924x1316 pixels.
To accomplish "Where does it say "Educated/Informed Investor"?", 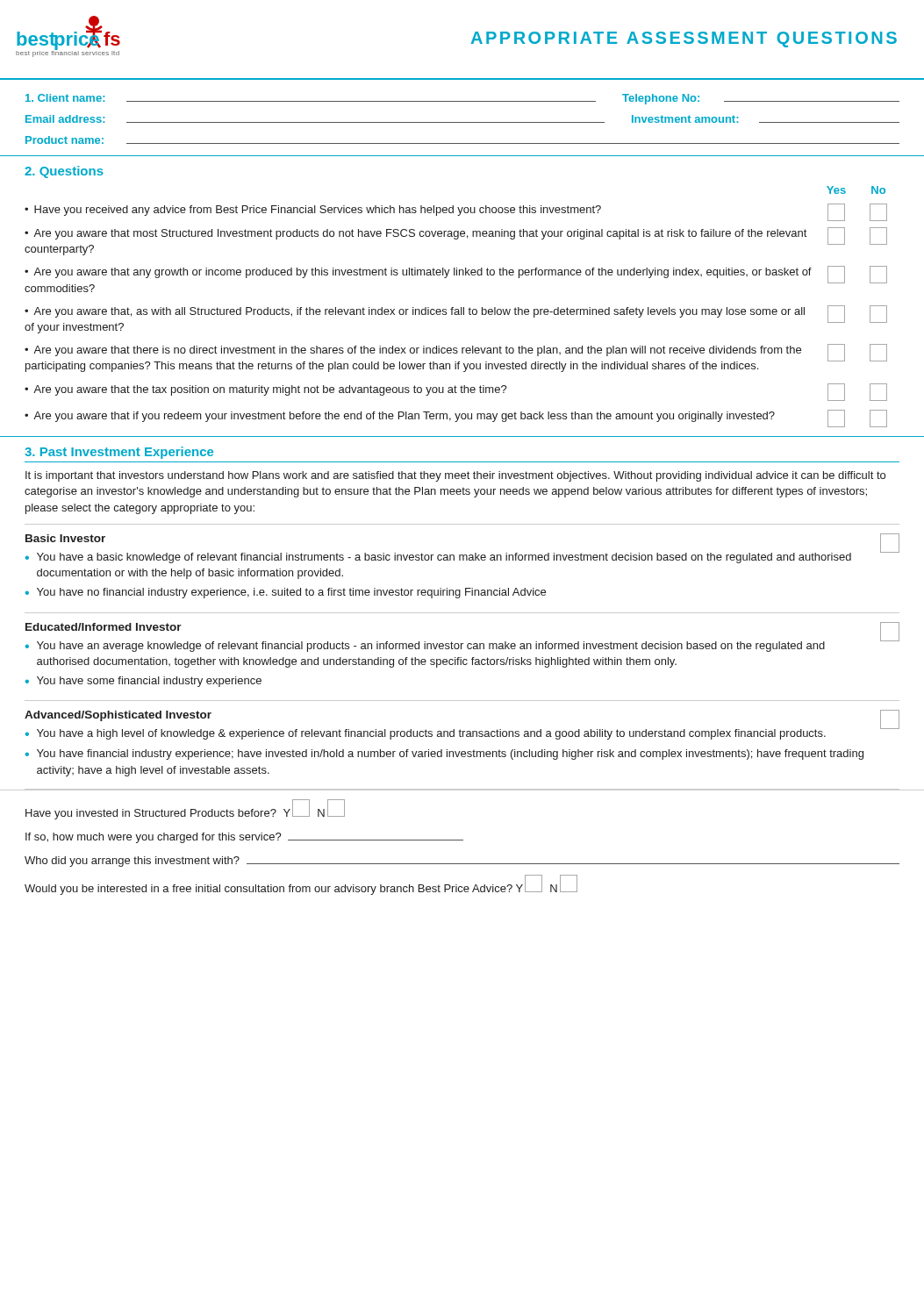I will [x=103, y=627].
